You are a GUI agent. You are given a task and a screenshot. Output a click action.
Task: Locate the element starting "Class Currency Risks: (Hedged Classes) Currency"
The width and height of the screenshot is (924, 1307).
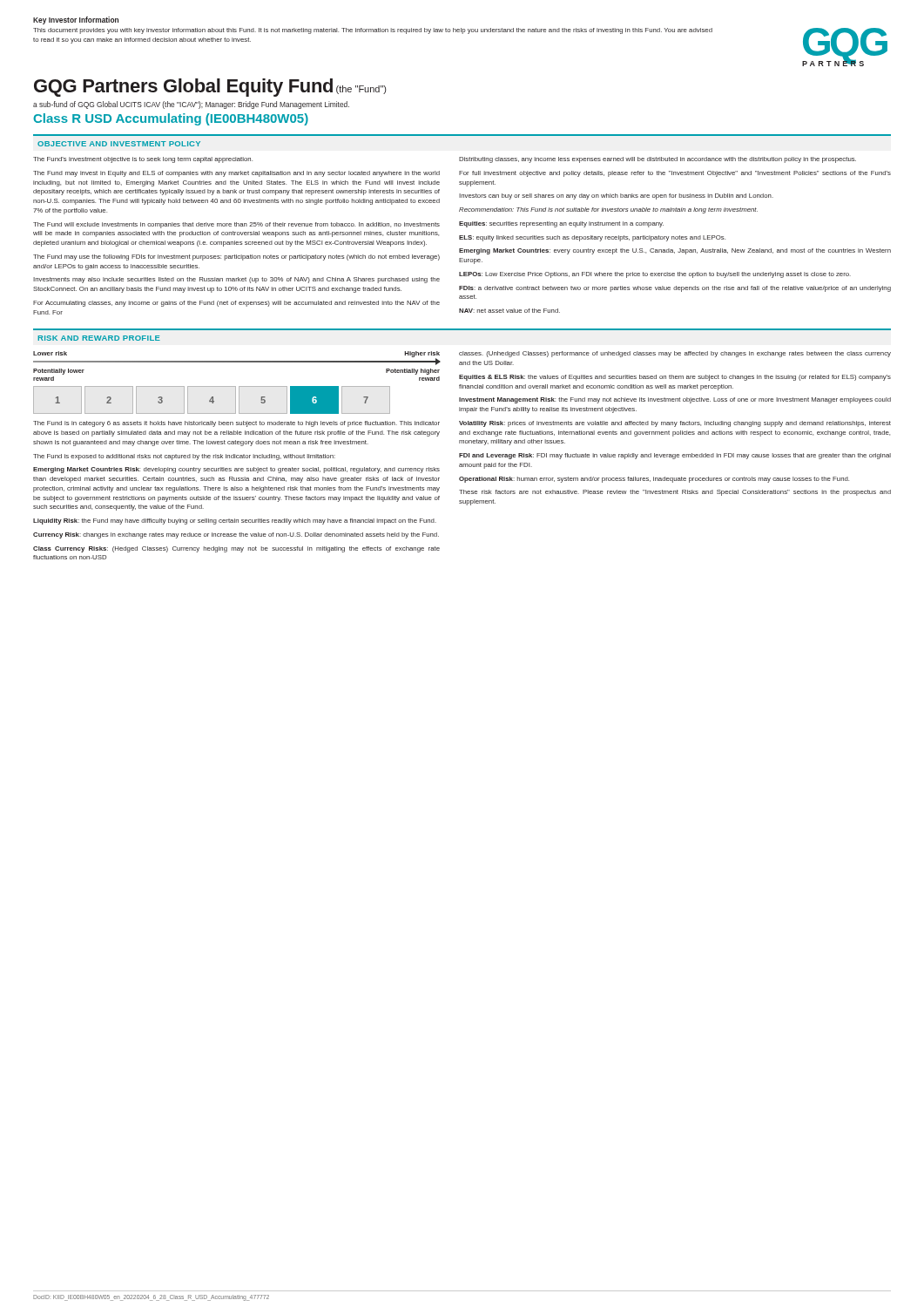(x=236, y=553)
